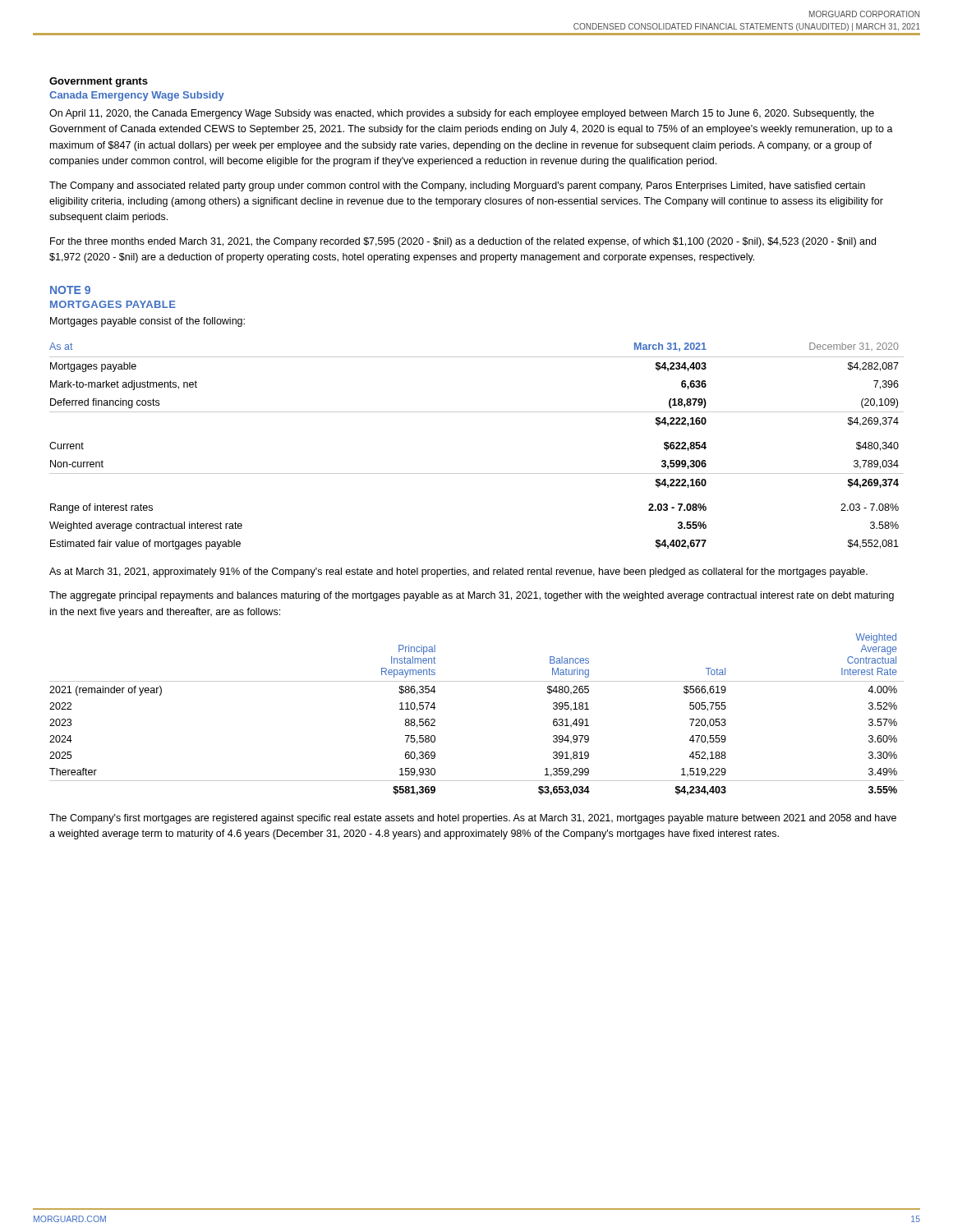This screenshot has height=1232, width=953.
Task: Find the section header with the text "Canada Emergency Wage Subsidy"
Action: click(137, 95)
